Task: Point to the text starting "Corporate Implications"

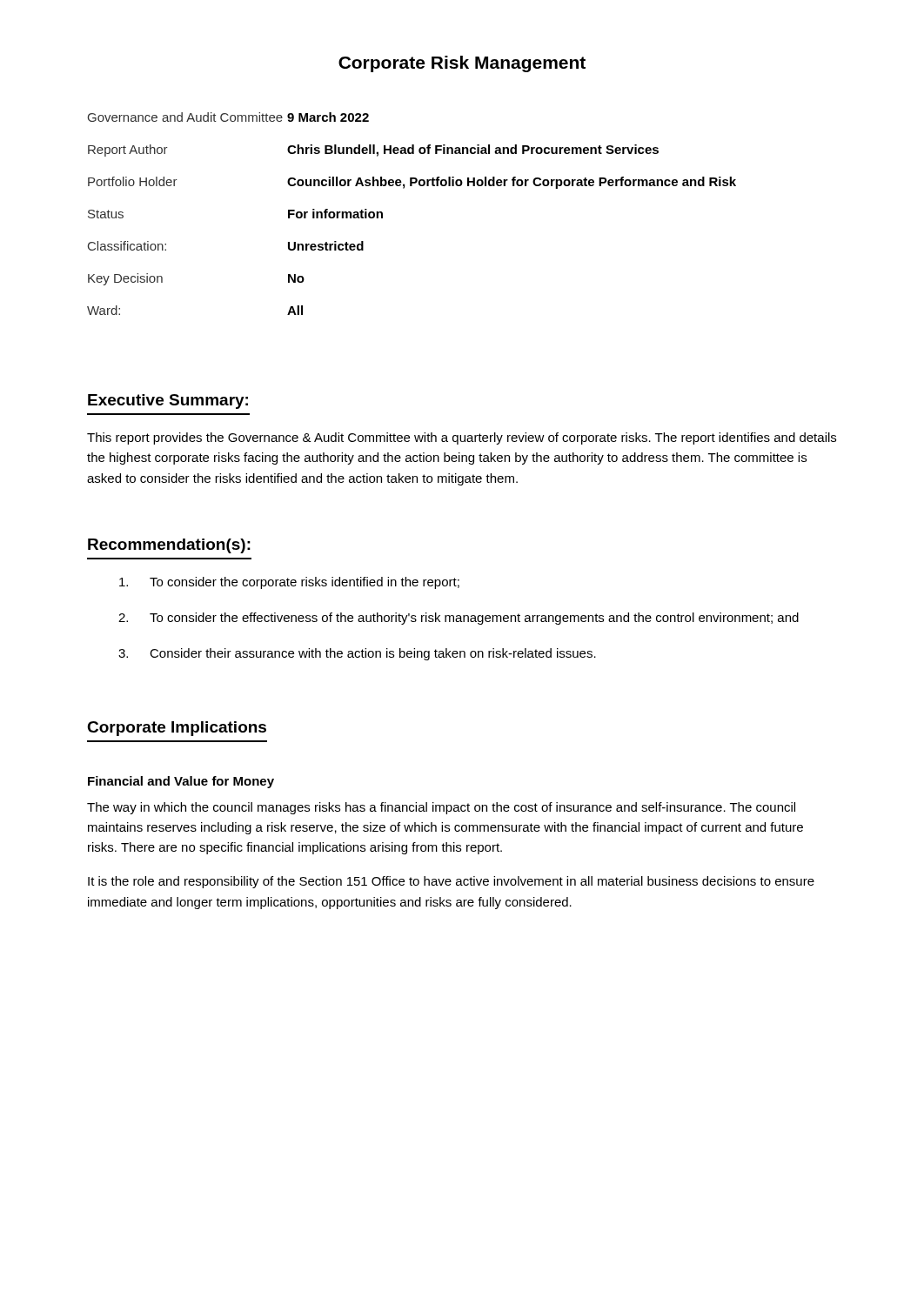Action: coord(177,726)
